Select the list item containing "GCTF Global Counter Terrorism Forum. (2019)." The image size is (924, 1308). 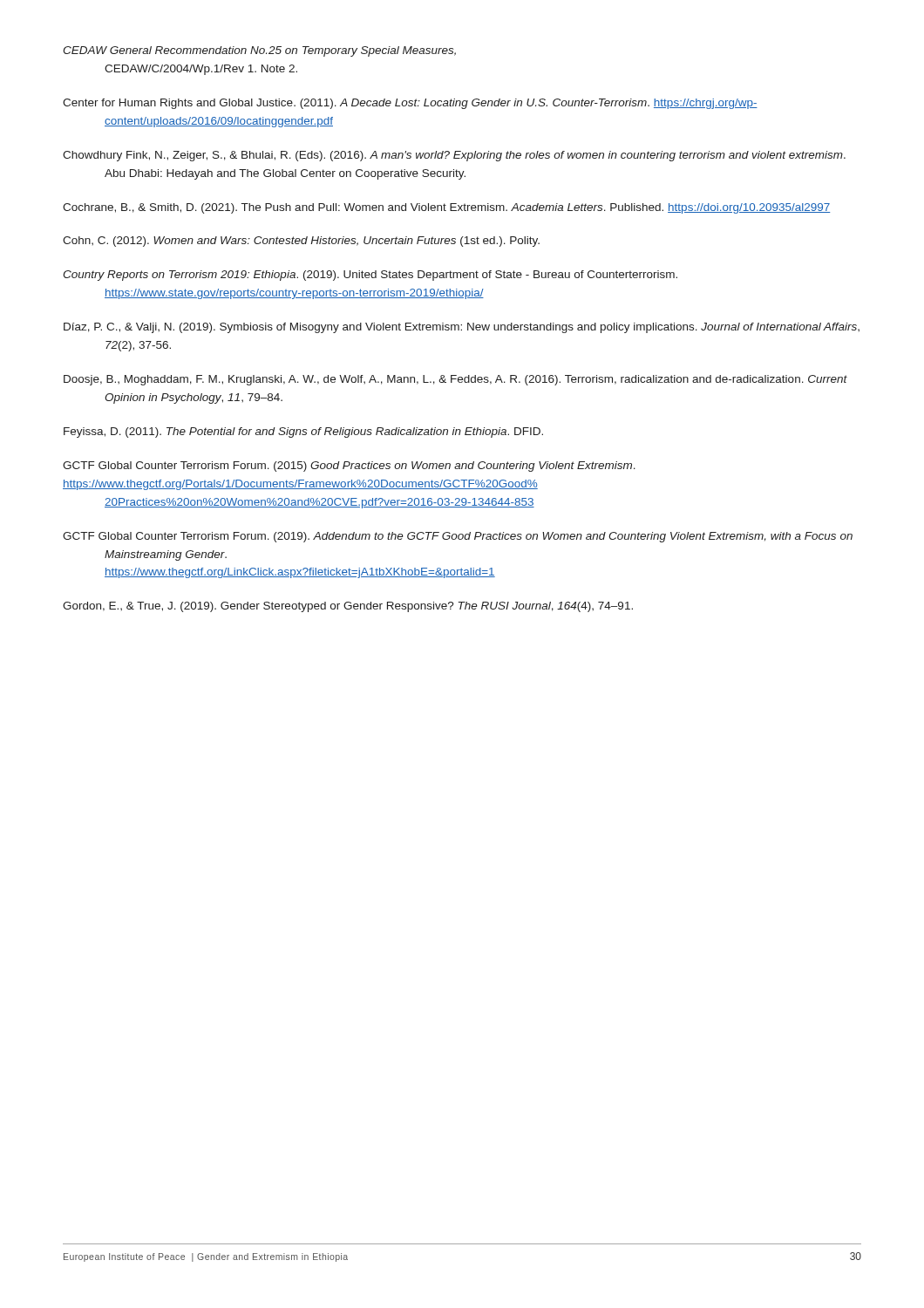point(458,537)
